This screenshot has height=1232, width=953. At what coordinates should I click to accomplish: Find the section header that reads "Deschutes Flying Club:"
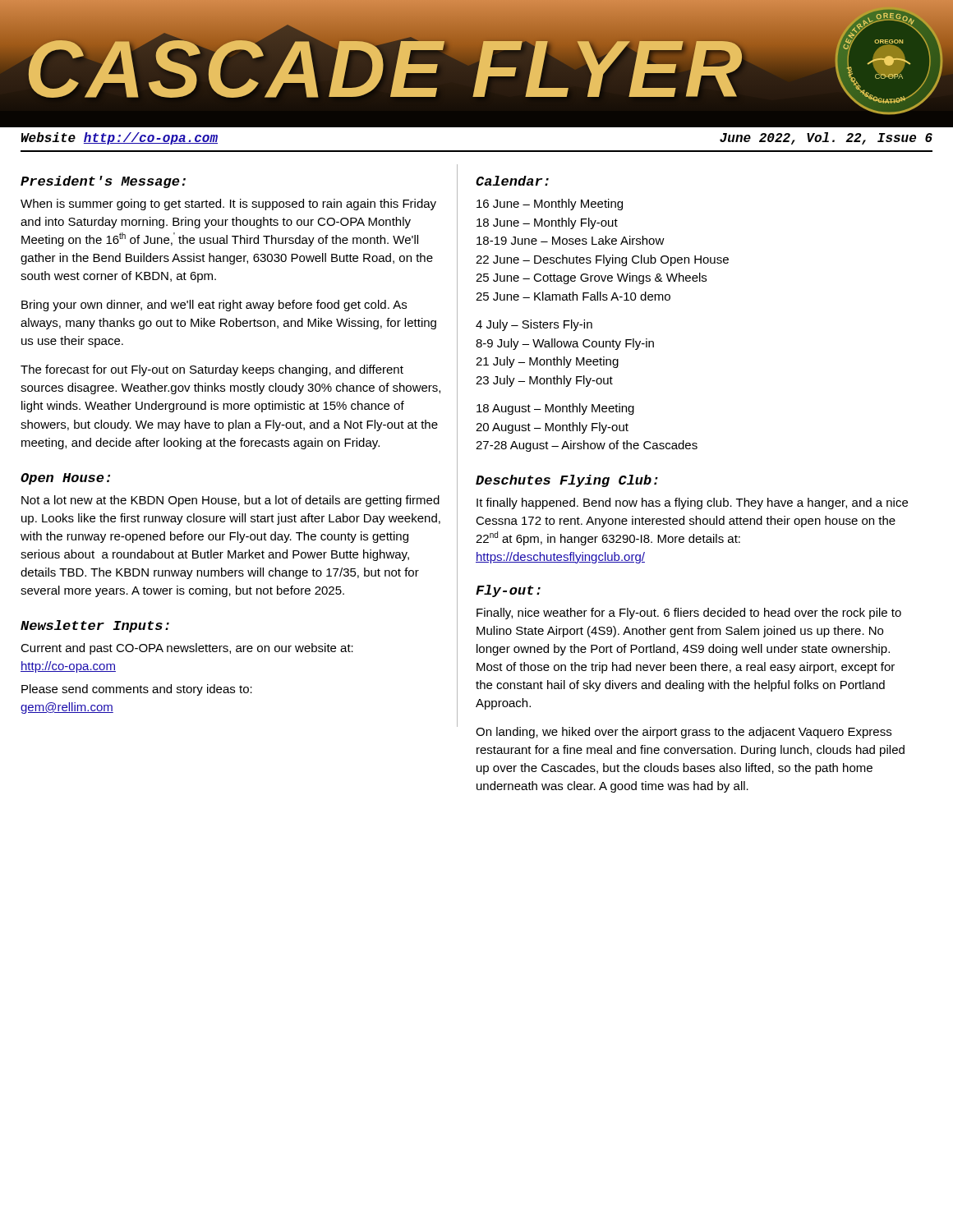pos(568,480)
